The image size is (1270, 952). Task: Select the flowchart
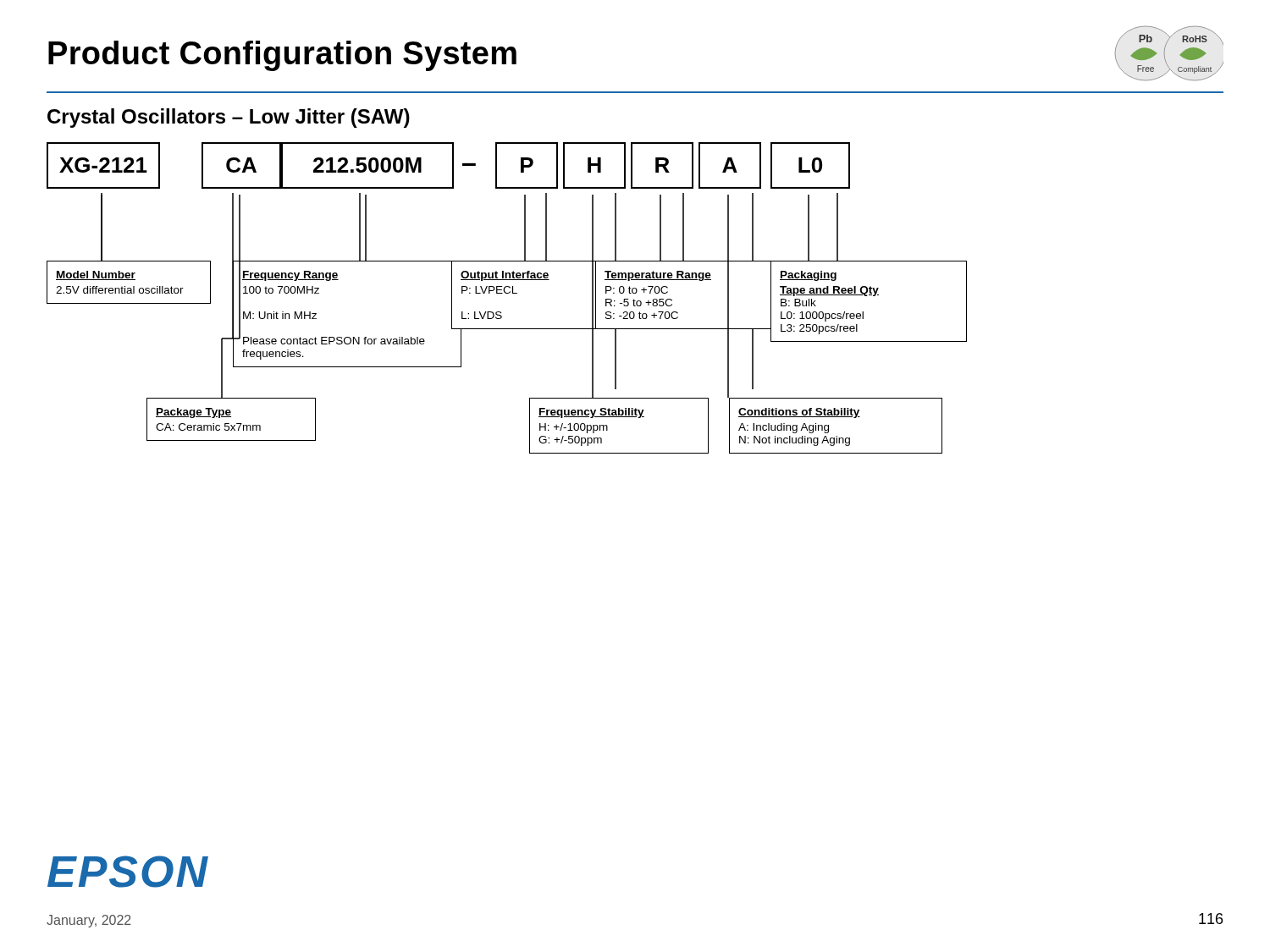click(635, 372)
